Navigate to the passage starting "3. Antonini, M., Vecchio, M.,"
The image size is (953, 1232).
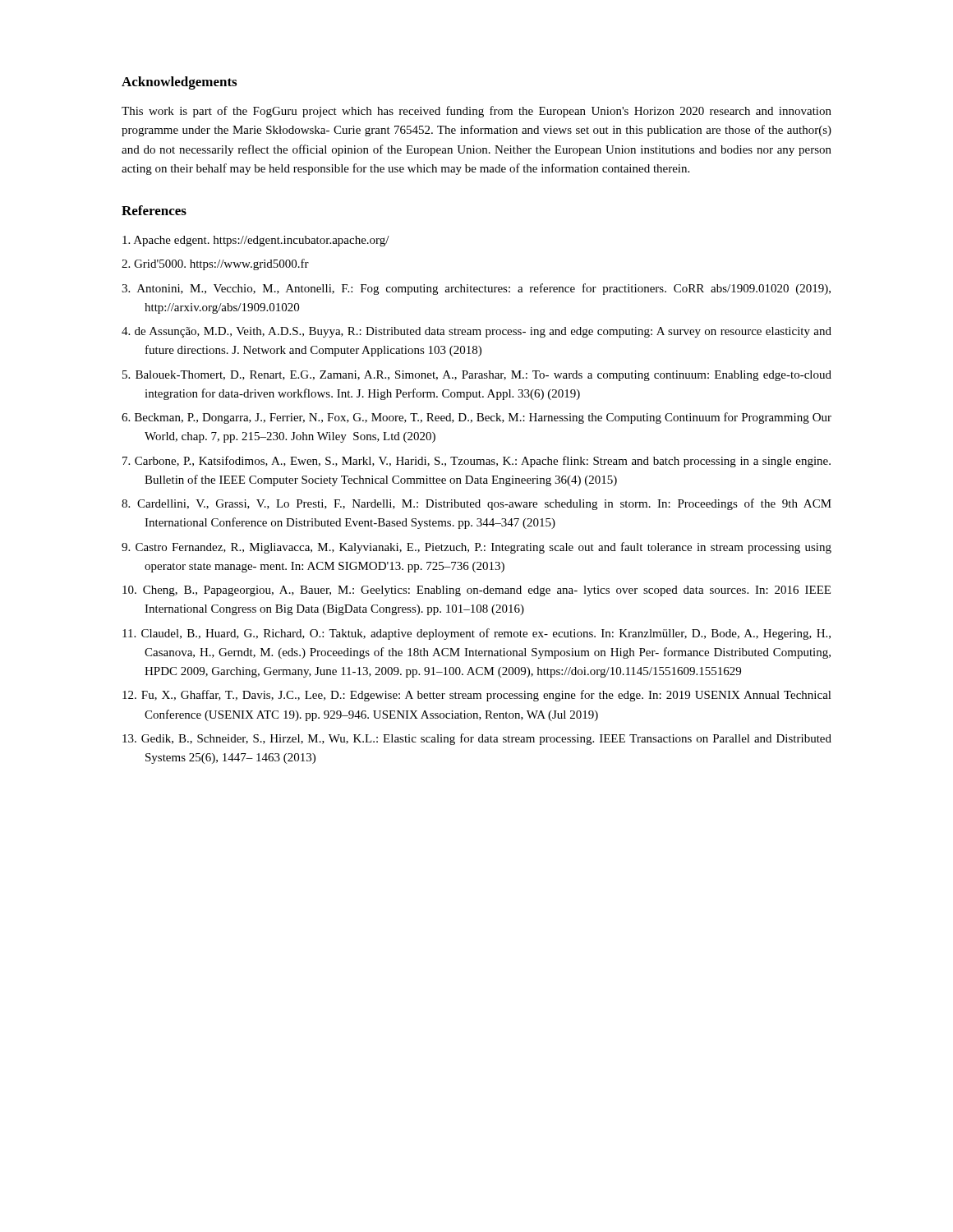point(476,297)
